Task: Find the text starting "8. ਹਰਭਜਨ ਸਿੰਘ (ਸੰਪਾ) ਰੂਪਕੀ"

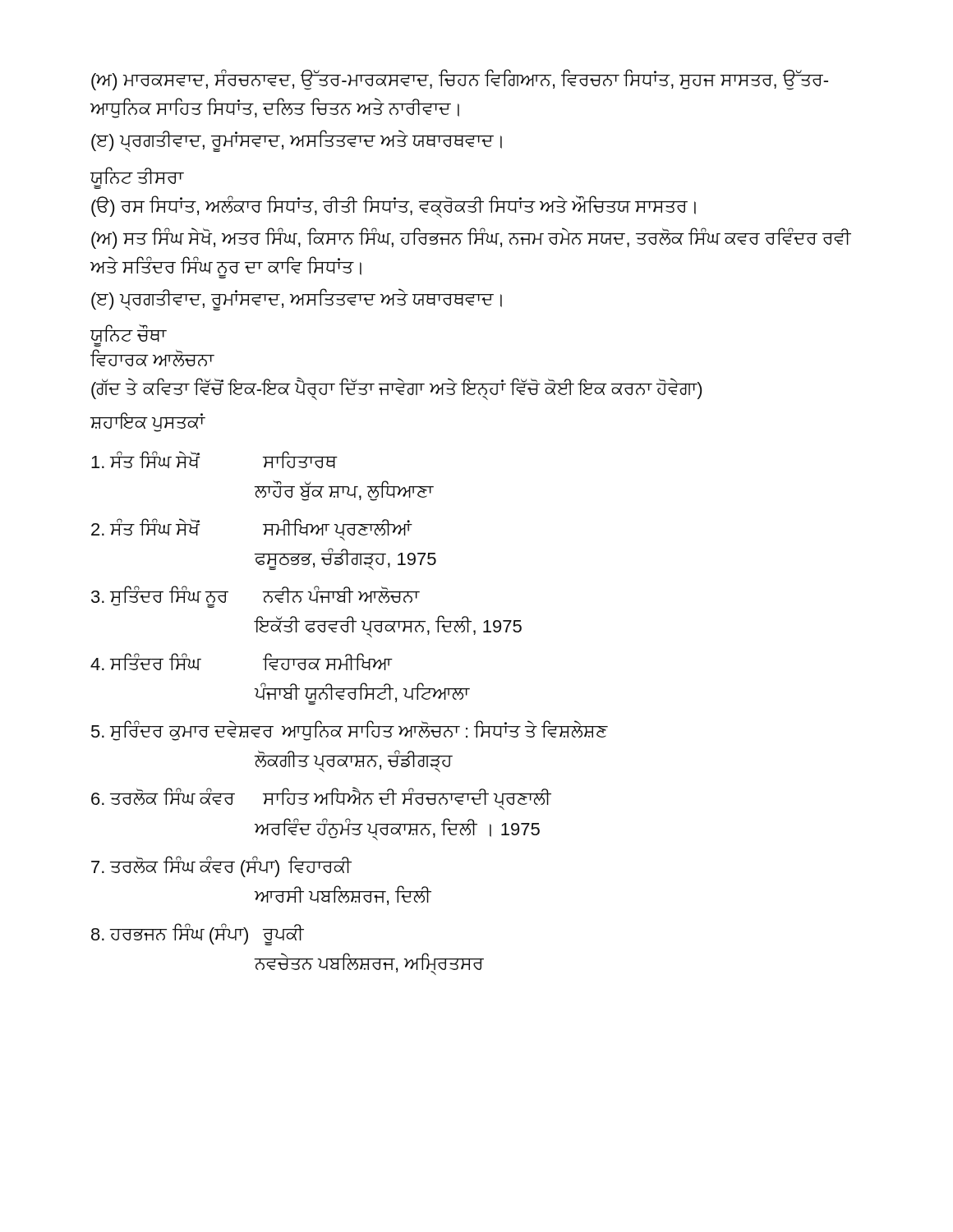Action: click(476, 949)
